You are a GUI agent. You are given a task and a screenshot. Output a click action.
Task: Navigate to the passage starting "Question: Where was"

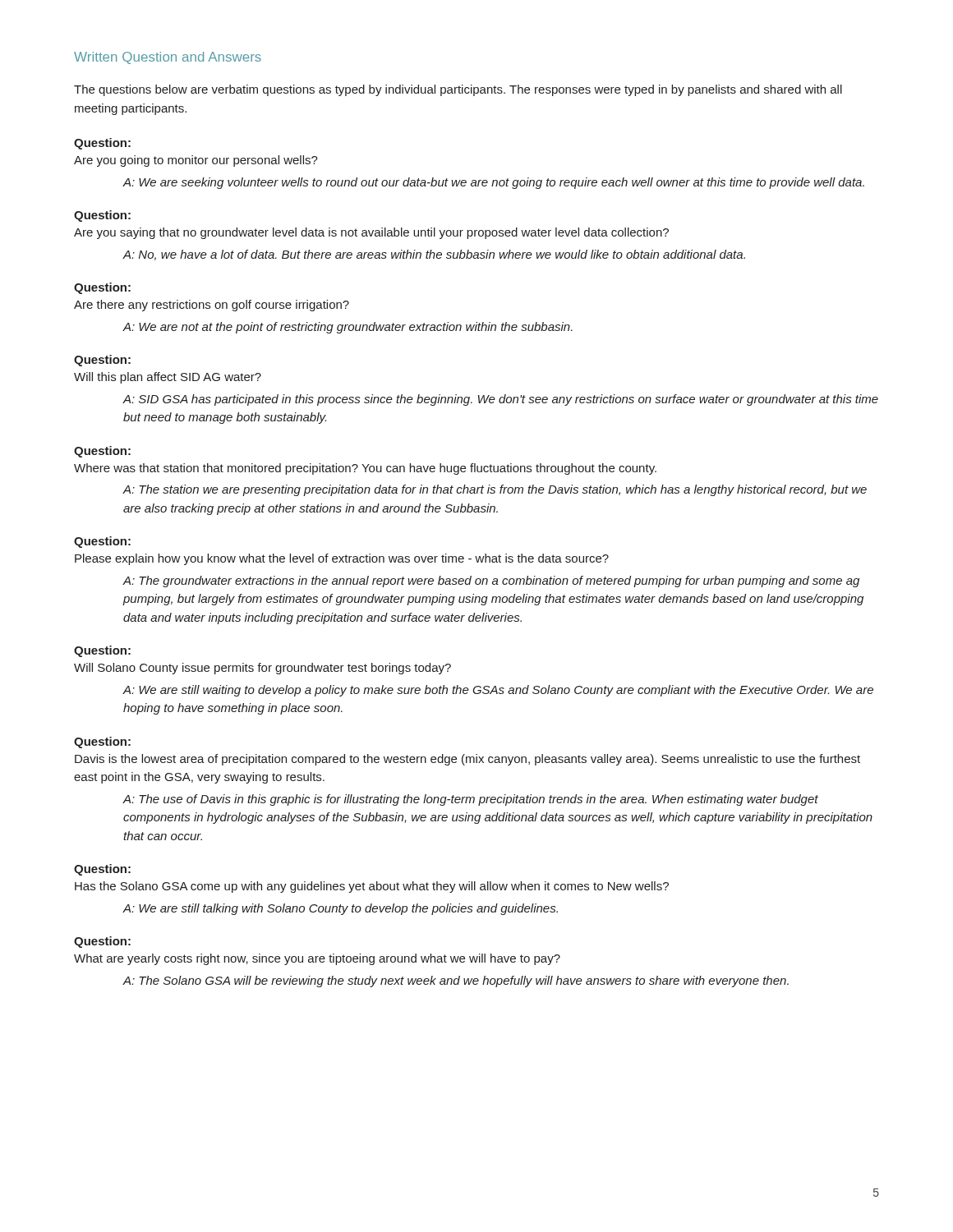[476, 480]
